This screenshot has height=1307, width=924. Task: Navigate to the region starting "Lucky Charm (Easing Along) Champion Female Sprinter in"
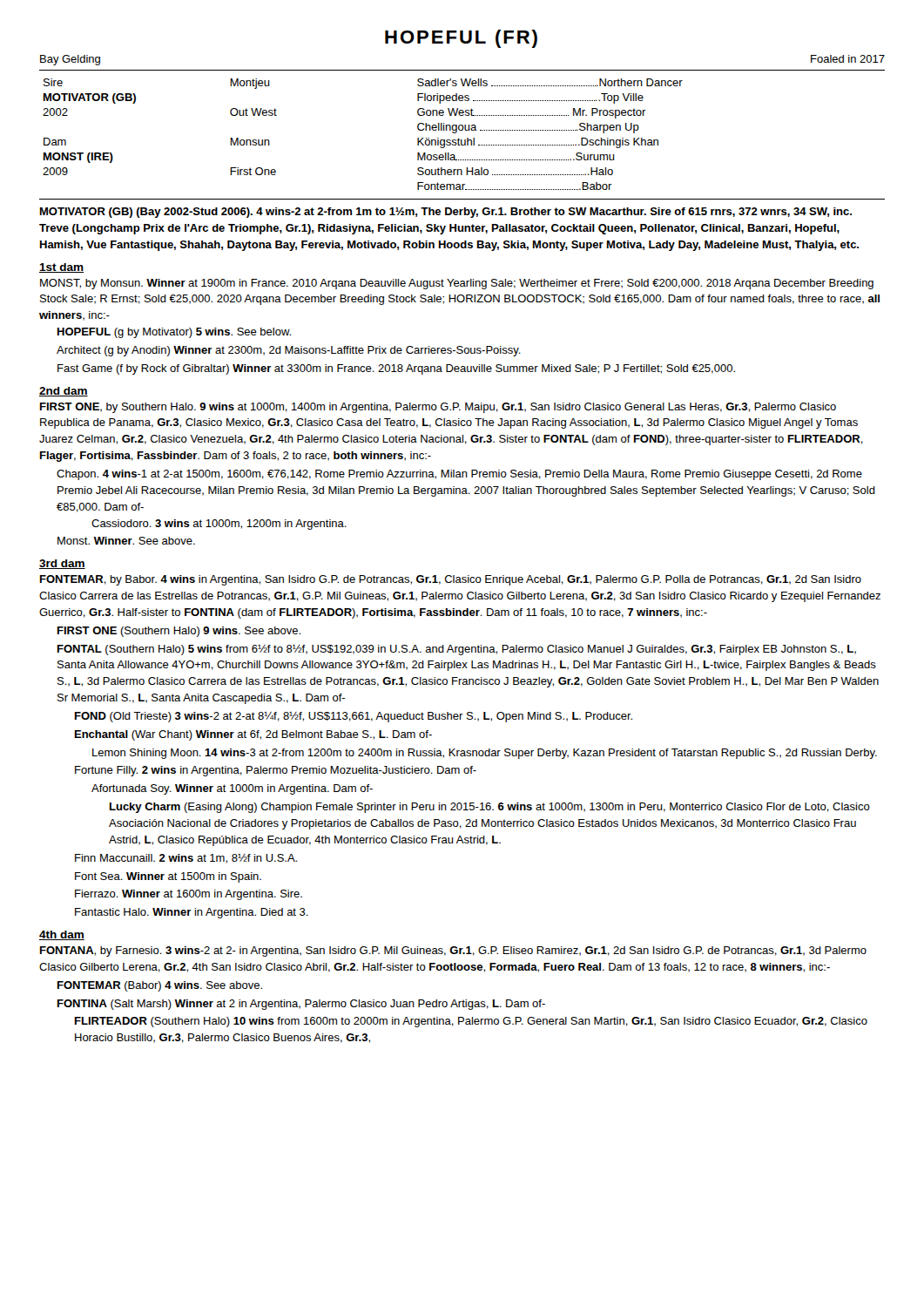[489, 823]
